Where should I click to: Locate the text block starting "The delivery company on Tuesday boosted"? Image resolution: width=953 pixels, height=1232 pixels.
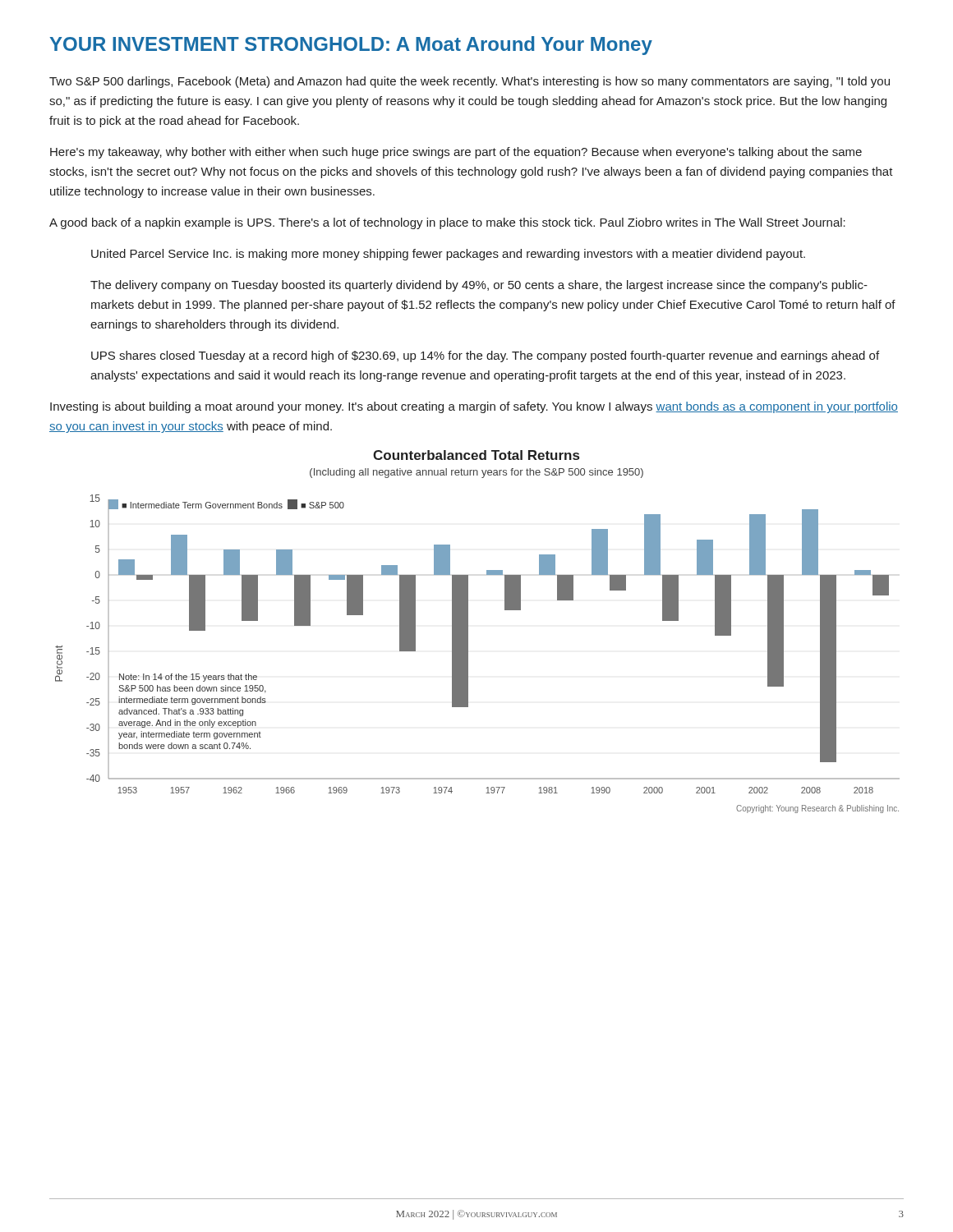coord(493,304)
